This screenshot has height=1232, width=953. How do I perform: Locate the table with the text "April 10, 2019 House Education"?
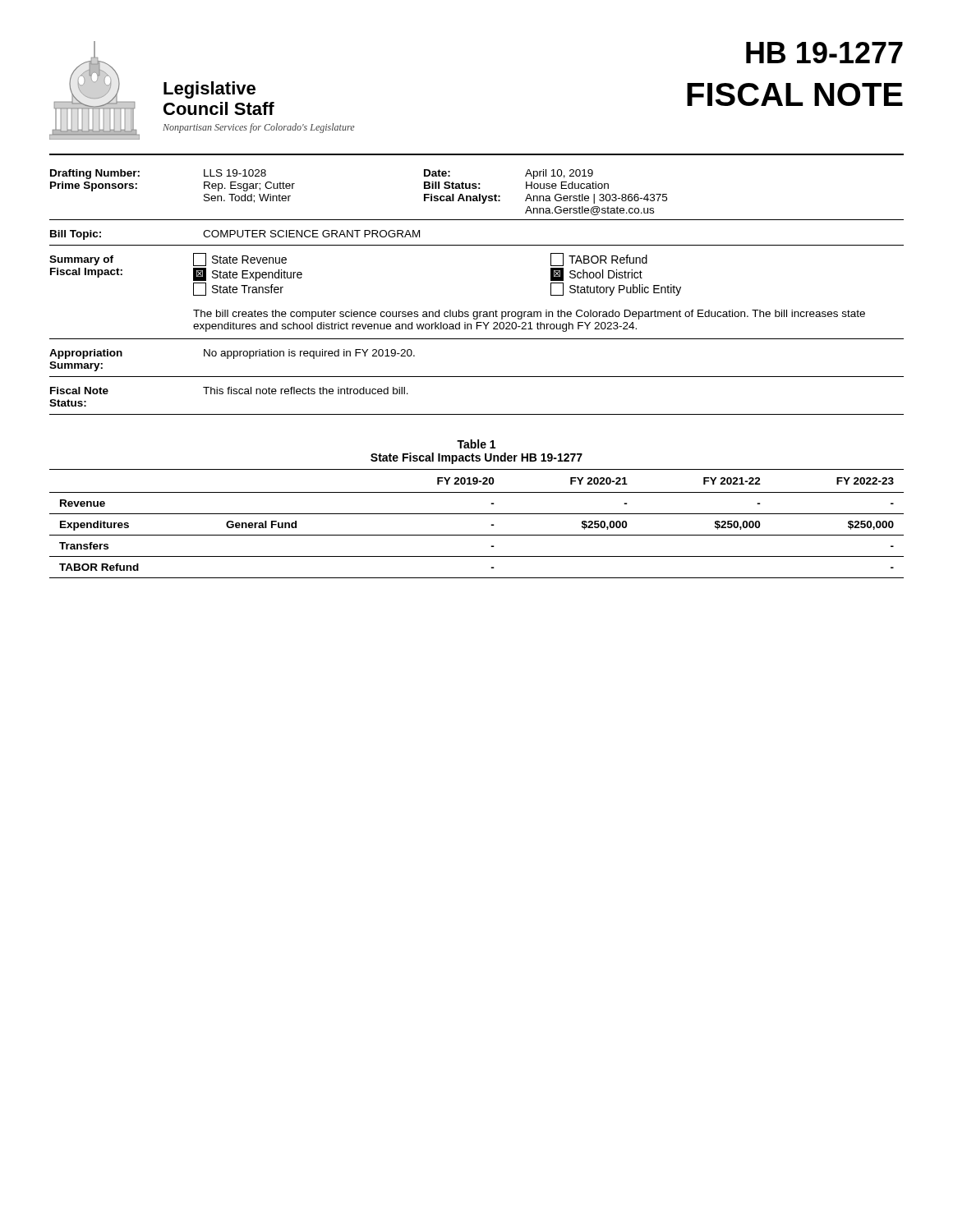pyautogui.click(x=476, y=191)
